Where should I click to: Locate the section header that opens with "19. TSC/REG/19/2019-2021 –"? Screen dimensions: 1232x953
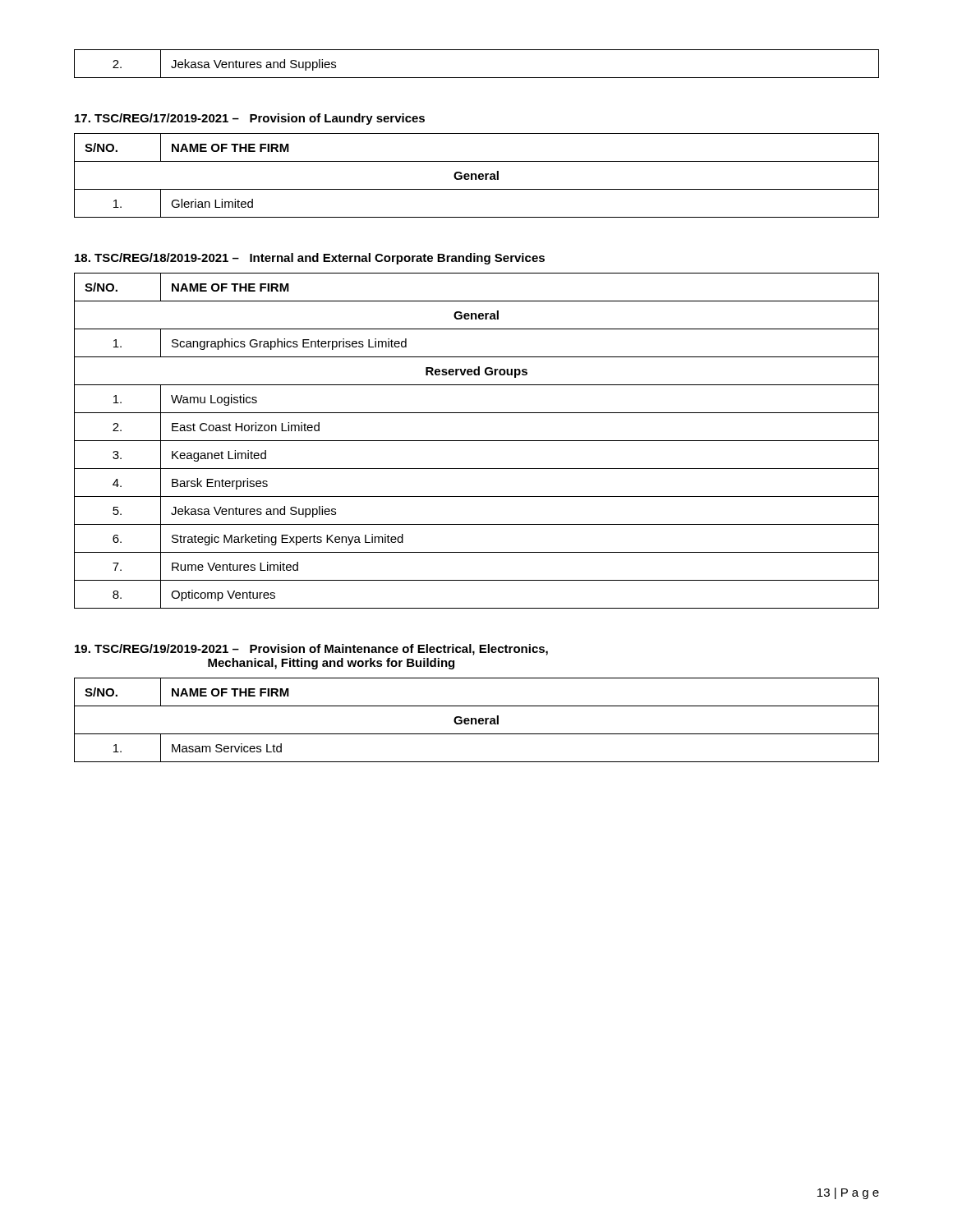(x=311, y=655)
